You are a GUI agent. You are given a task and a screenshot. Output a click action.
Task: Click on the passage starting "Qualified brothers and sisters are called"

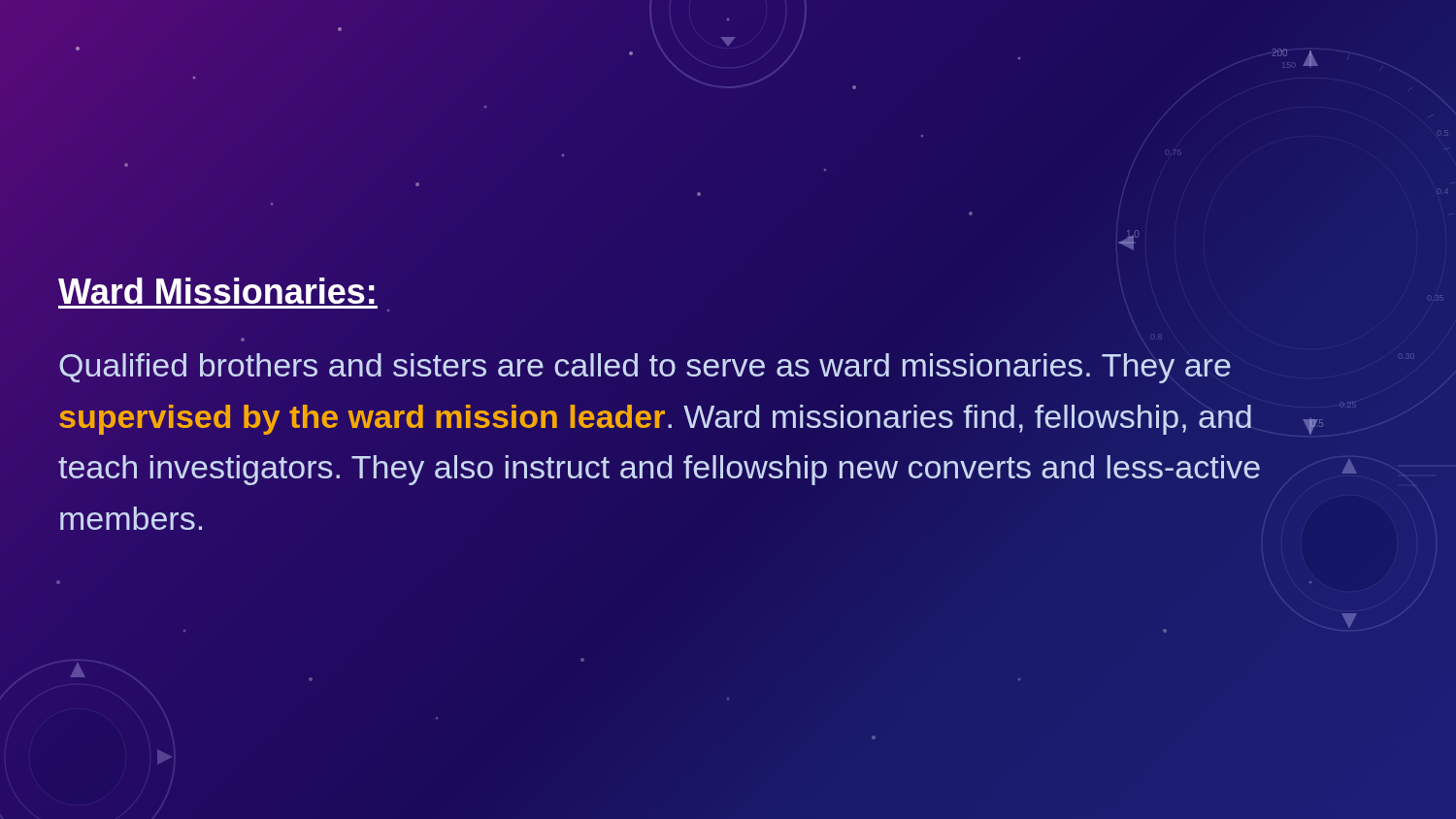click(x=660, y=442)
